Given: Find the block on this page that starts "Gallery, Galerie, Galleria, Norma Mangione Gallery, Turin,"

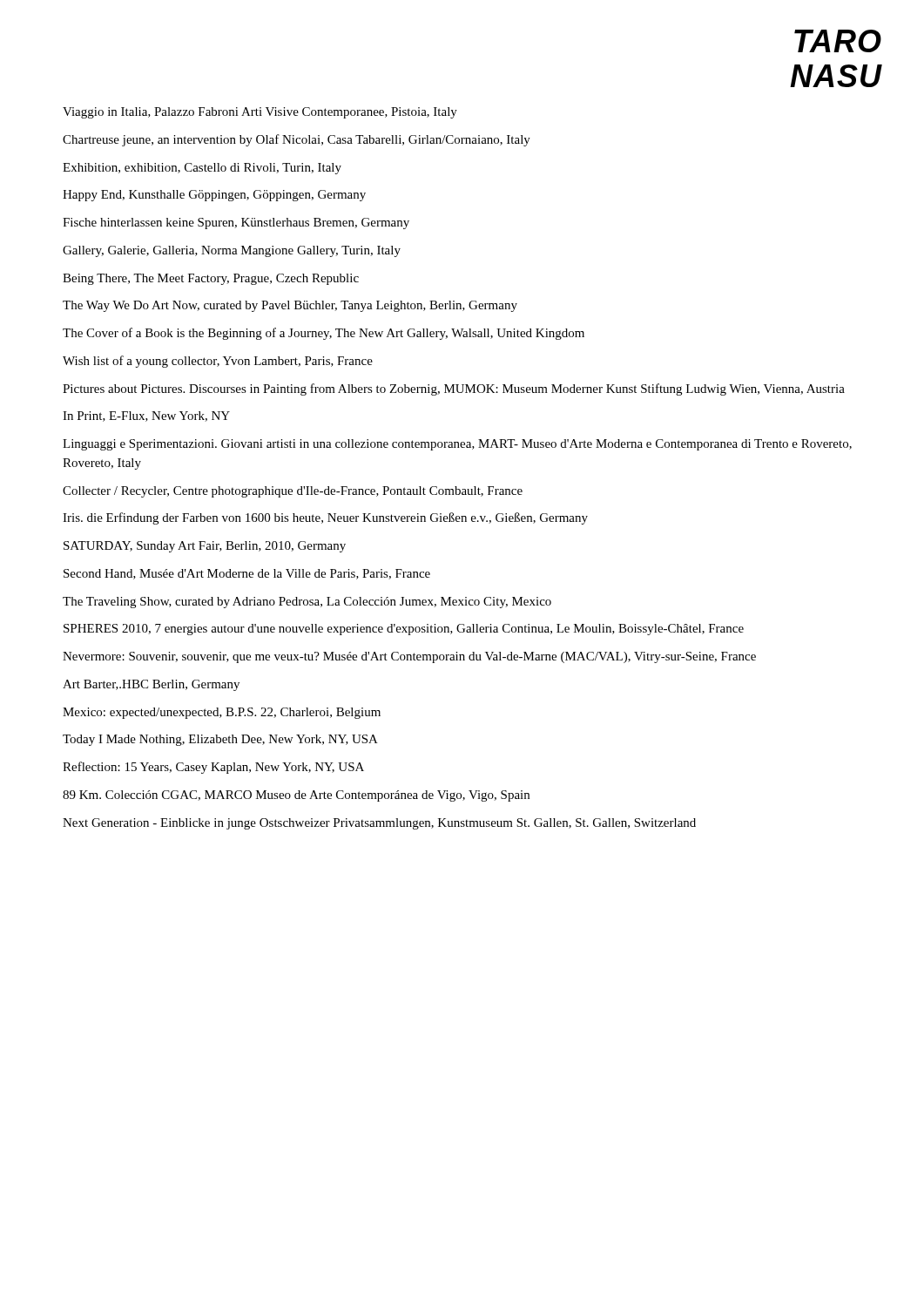Looking at the screenshot, I should tap(232, 250).
